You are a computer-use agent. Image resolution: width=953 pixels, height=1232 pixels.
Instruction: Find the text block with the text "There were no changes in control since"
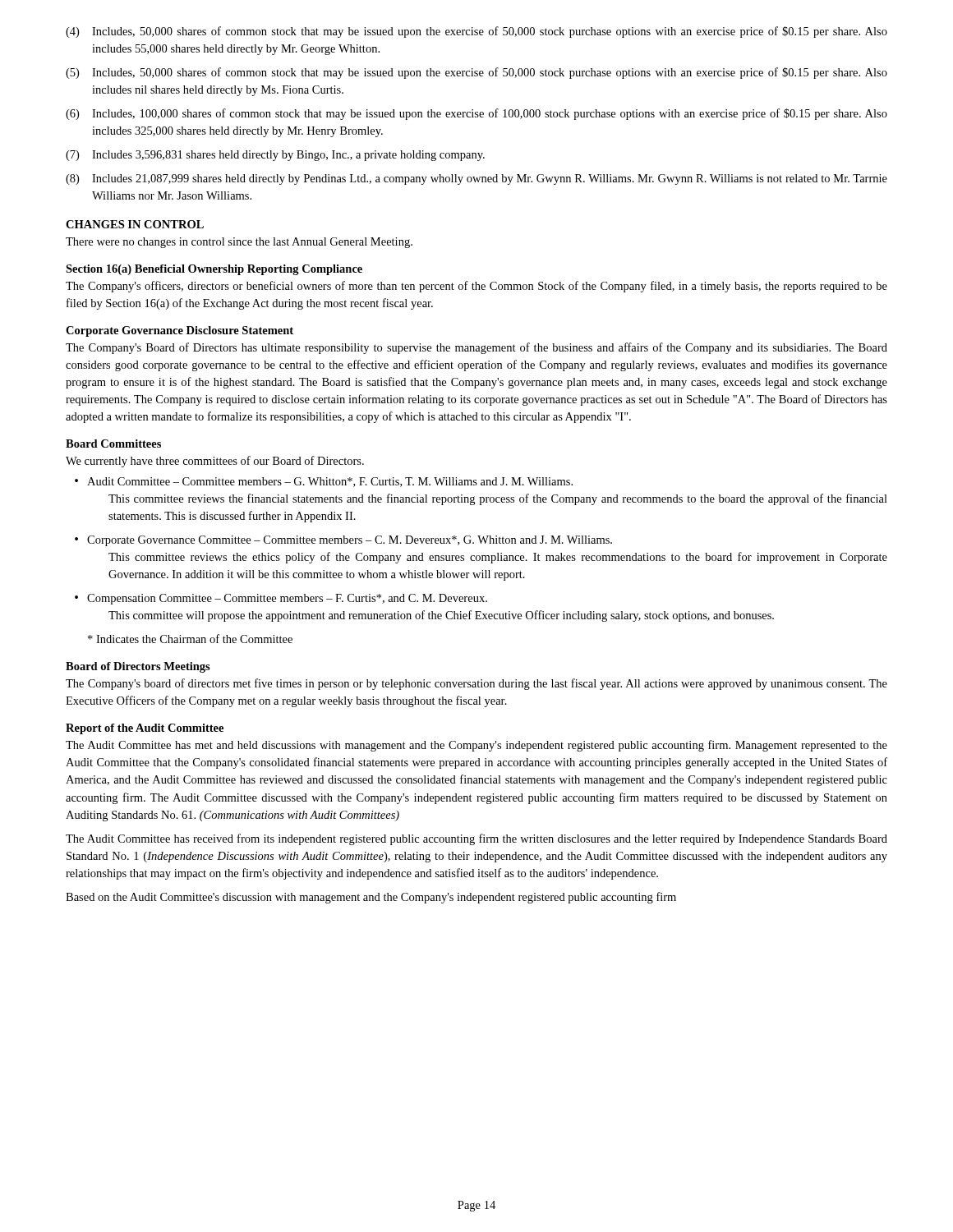pos(239,242)
